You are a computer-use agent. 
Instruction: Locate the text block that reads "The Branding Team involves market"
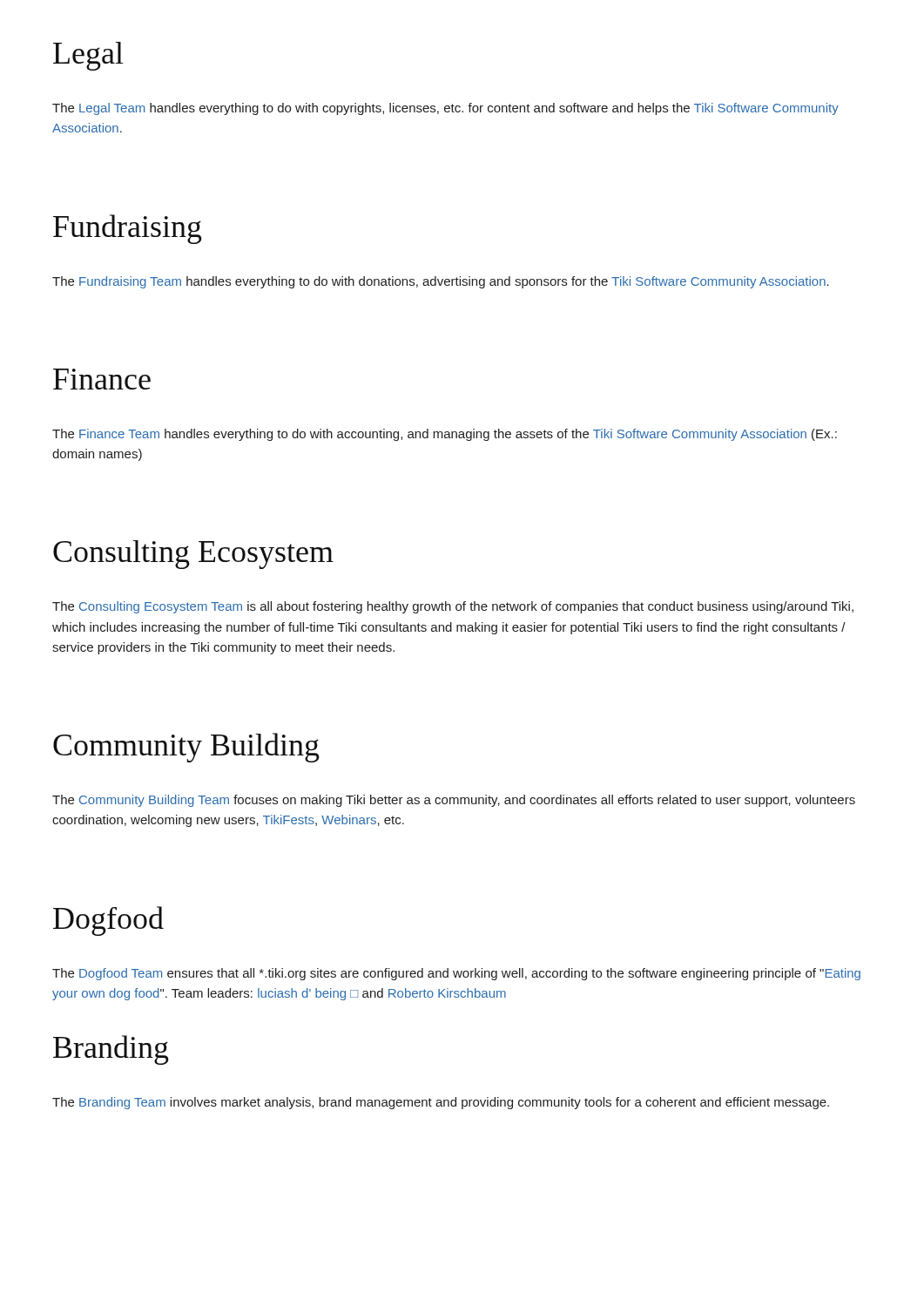click(x=462, y=1102)
